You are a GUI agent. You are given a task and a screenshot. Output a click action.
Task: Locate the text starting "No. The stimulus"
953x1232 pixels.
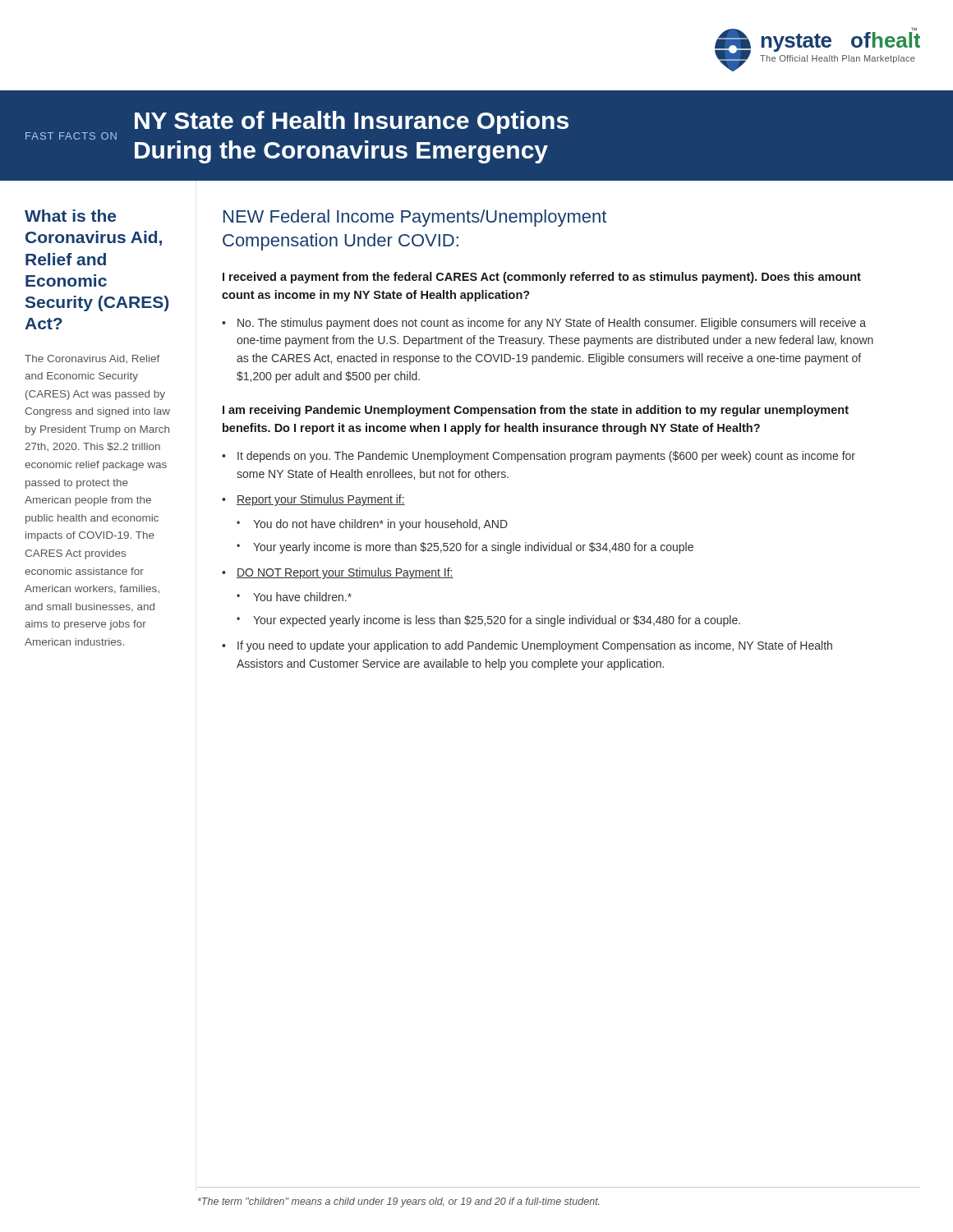pyautogui.click(x=555, y=349)
